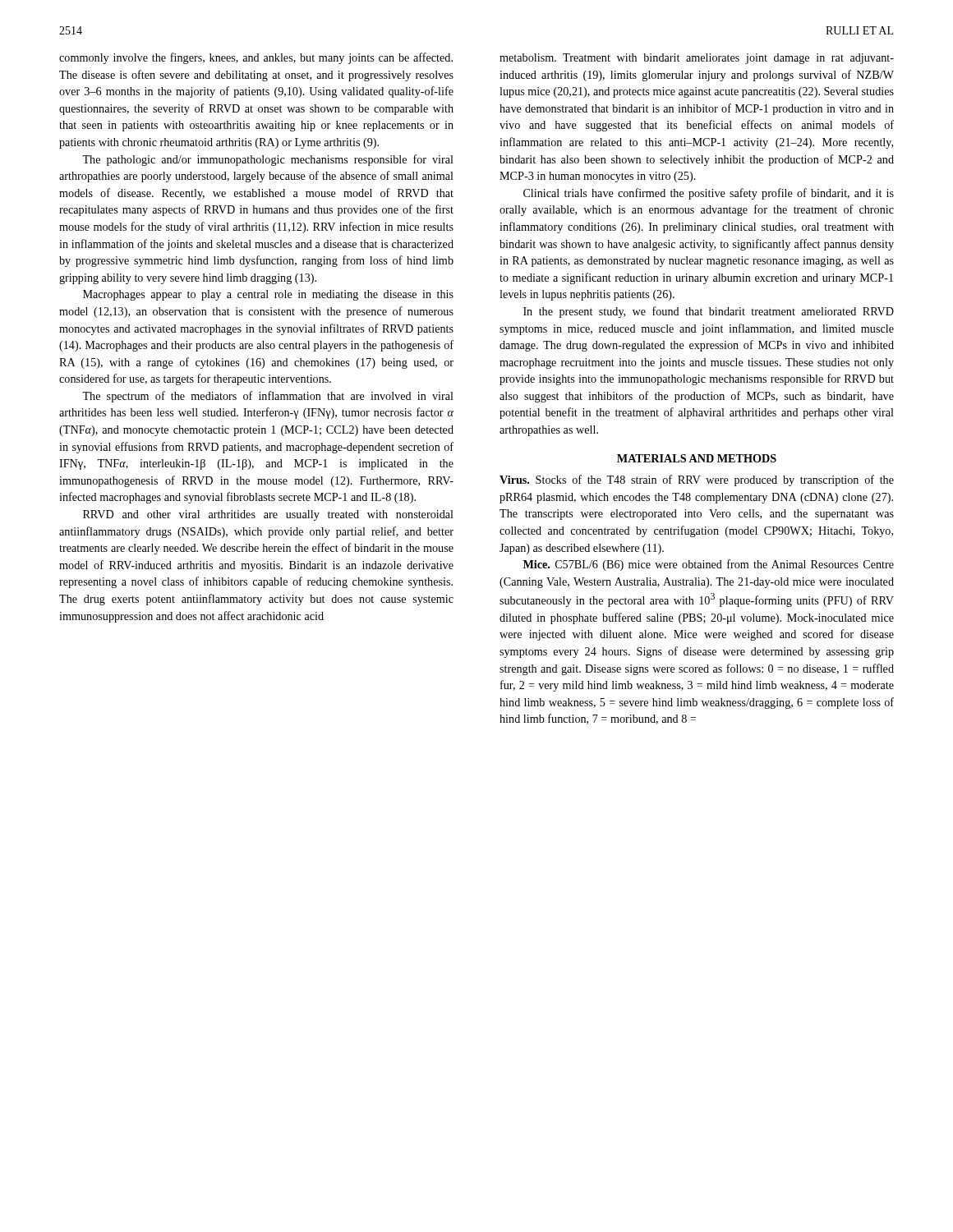Viewport: 953px width, 1232px height.
Task: Select the region starting "The spectrum of the mediators of inflammation"
Action: [256, 447]
